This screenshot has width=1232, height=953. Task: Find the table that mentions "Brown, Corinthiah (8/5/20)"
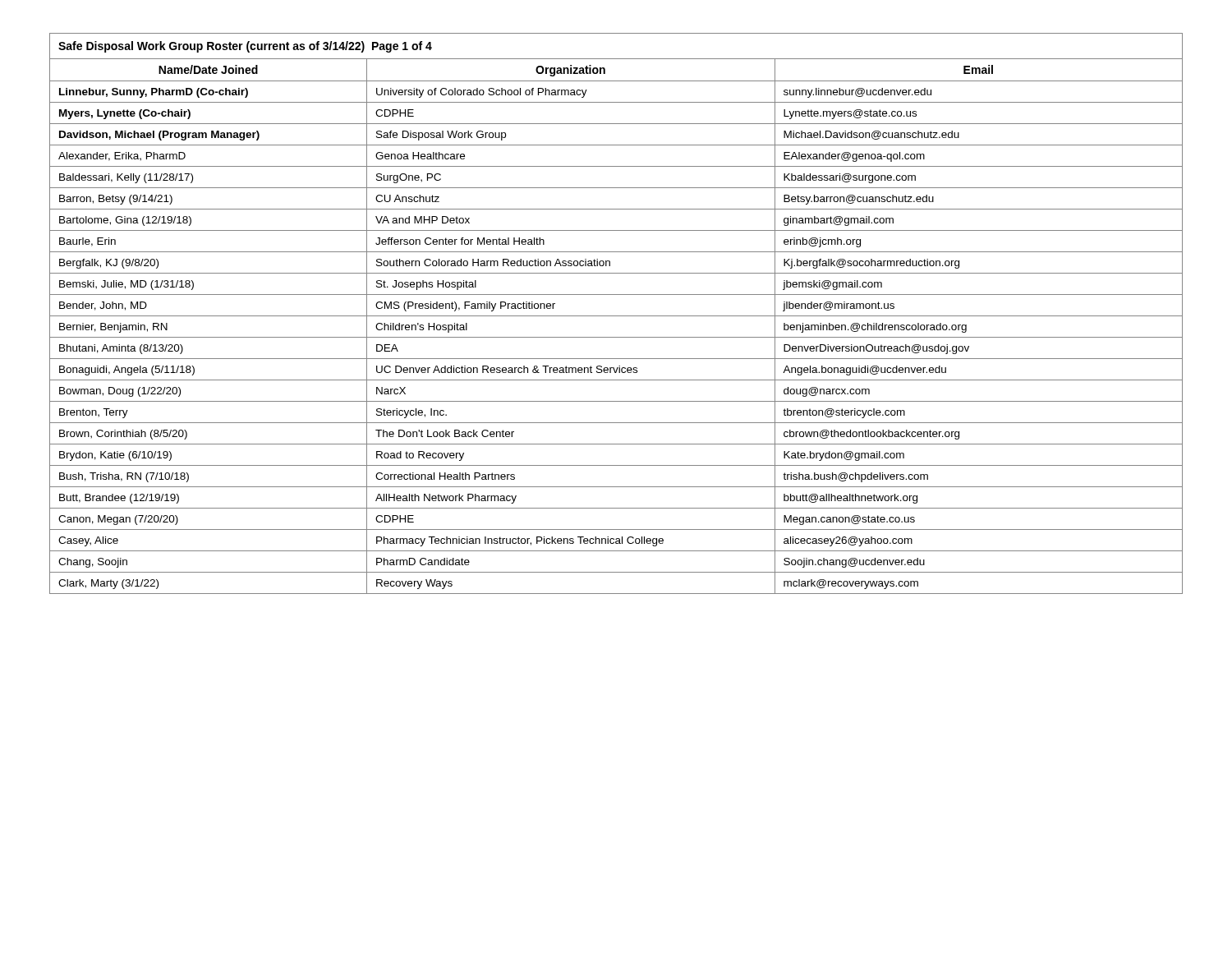[x=616, y=313]
